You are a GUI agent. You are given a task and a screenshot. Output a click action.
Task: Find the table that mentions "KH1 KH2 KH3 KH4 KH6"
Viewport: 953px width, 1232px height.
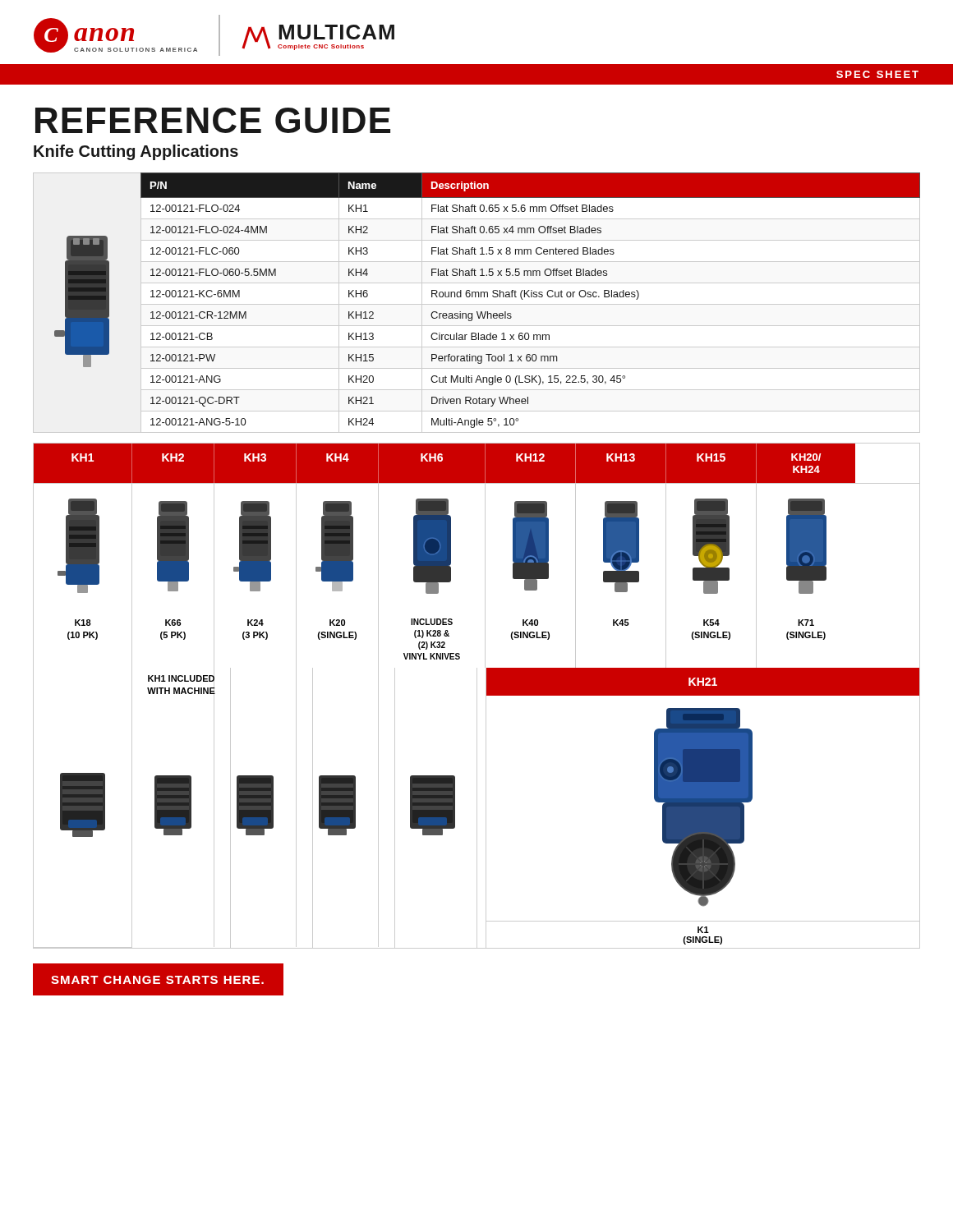click(x=476, y=696)
